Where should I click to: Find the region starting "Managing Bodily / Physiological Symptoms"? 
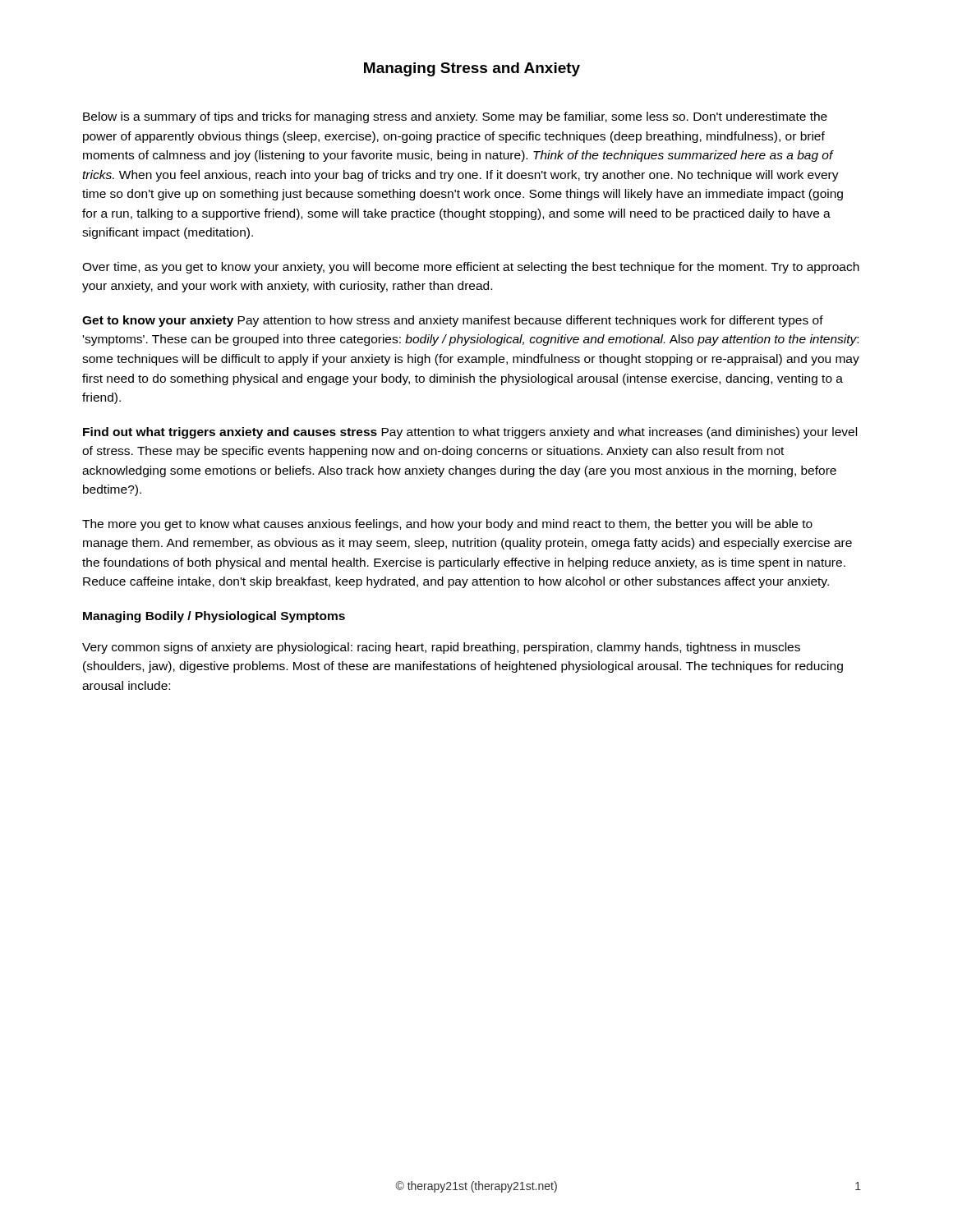coord(214,616)
